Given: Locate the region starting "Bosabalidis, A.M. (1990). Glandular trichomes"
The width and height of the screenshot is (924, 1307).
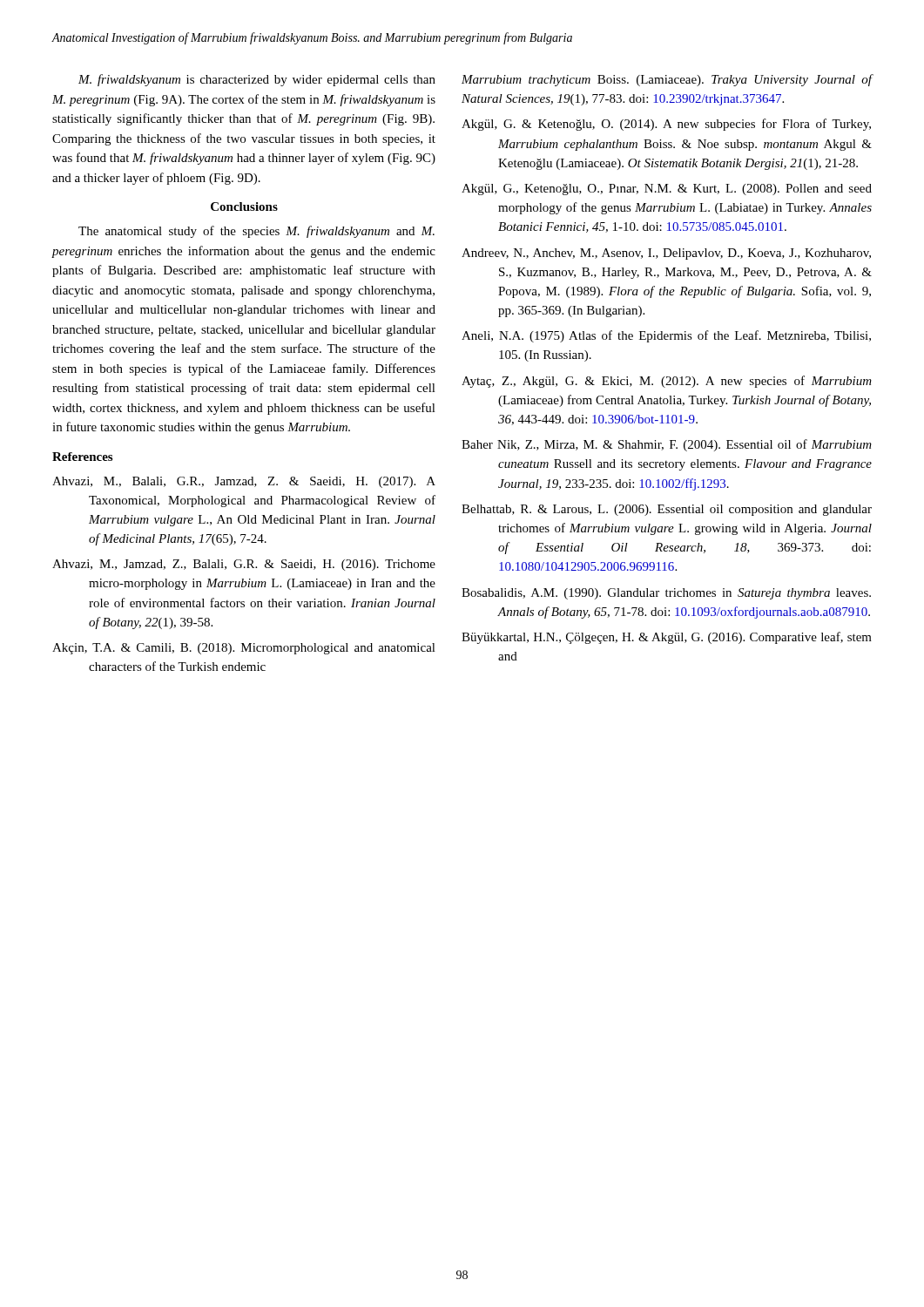Looking at the screenshot, I should pyautogui.click(x=667, y=602).
